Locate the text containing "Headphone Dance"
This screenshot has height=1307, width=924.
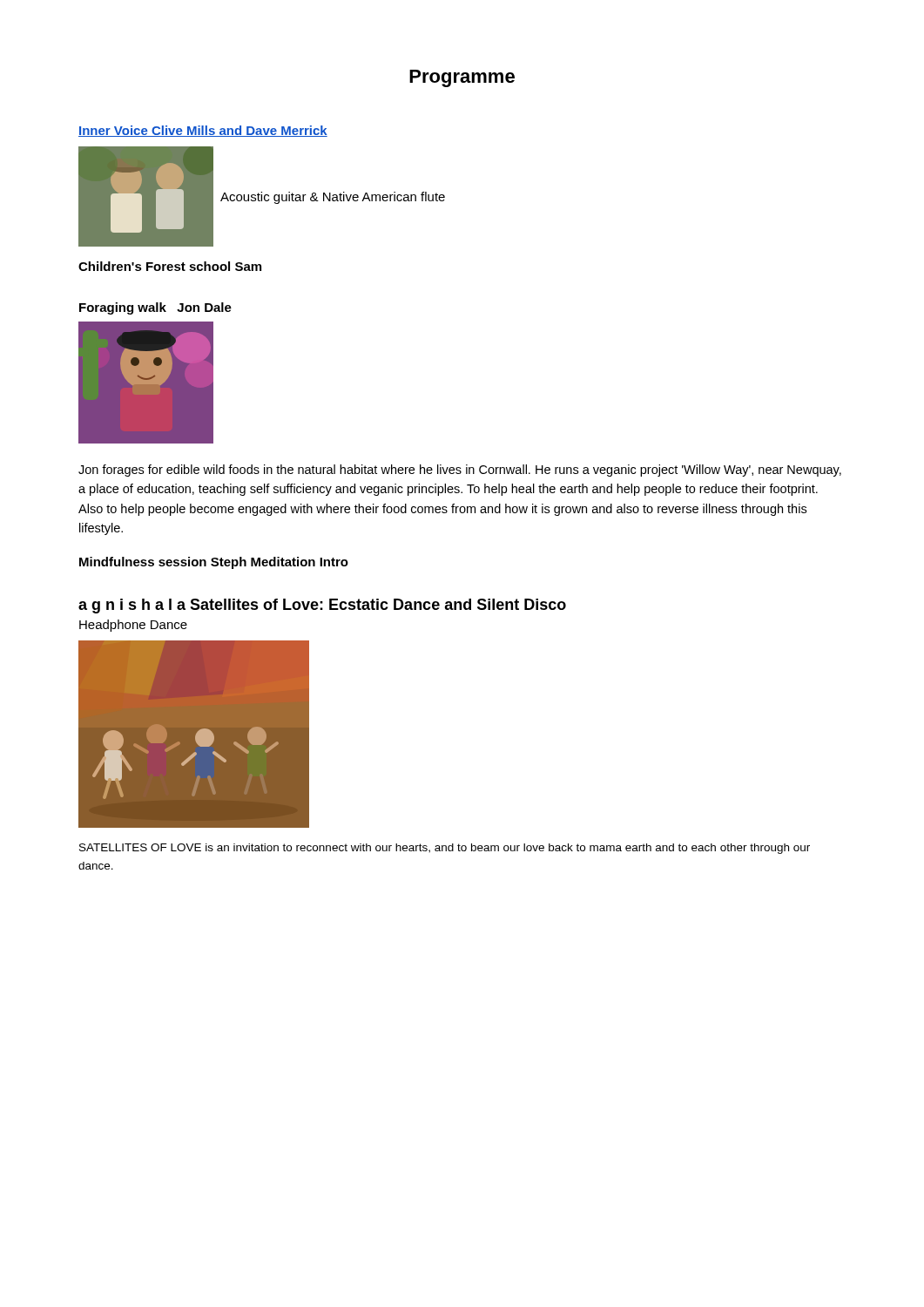pos(133,624)
